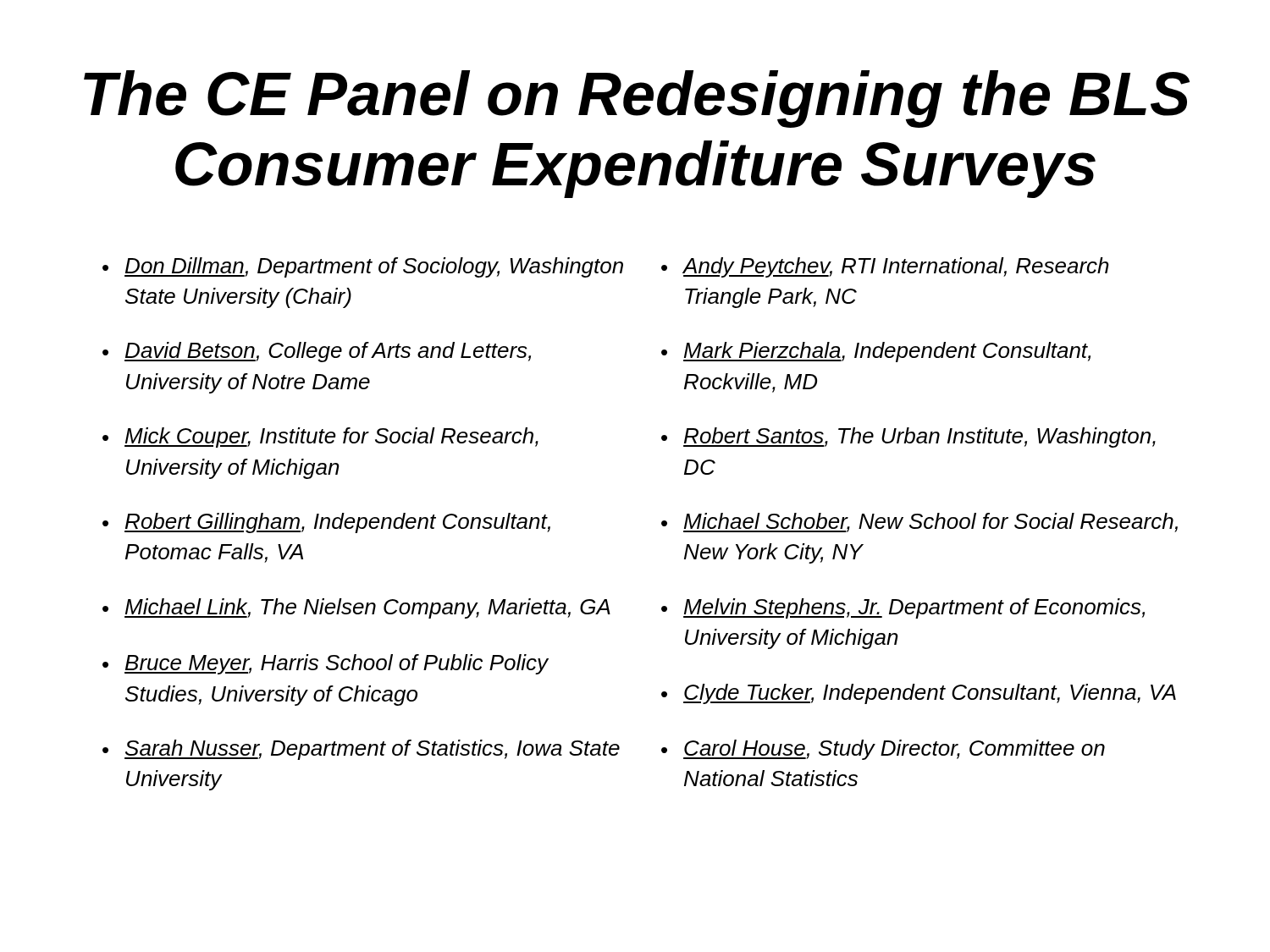The height and width of the screenshot is (952, 1270).
Task: Locate the list item that reads "• David Betson, College"
Action: 364,366
